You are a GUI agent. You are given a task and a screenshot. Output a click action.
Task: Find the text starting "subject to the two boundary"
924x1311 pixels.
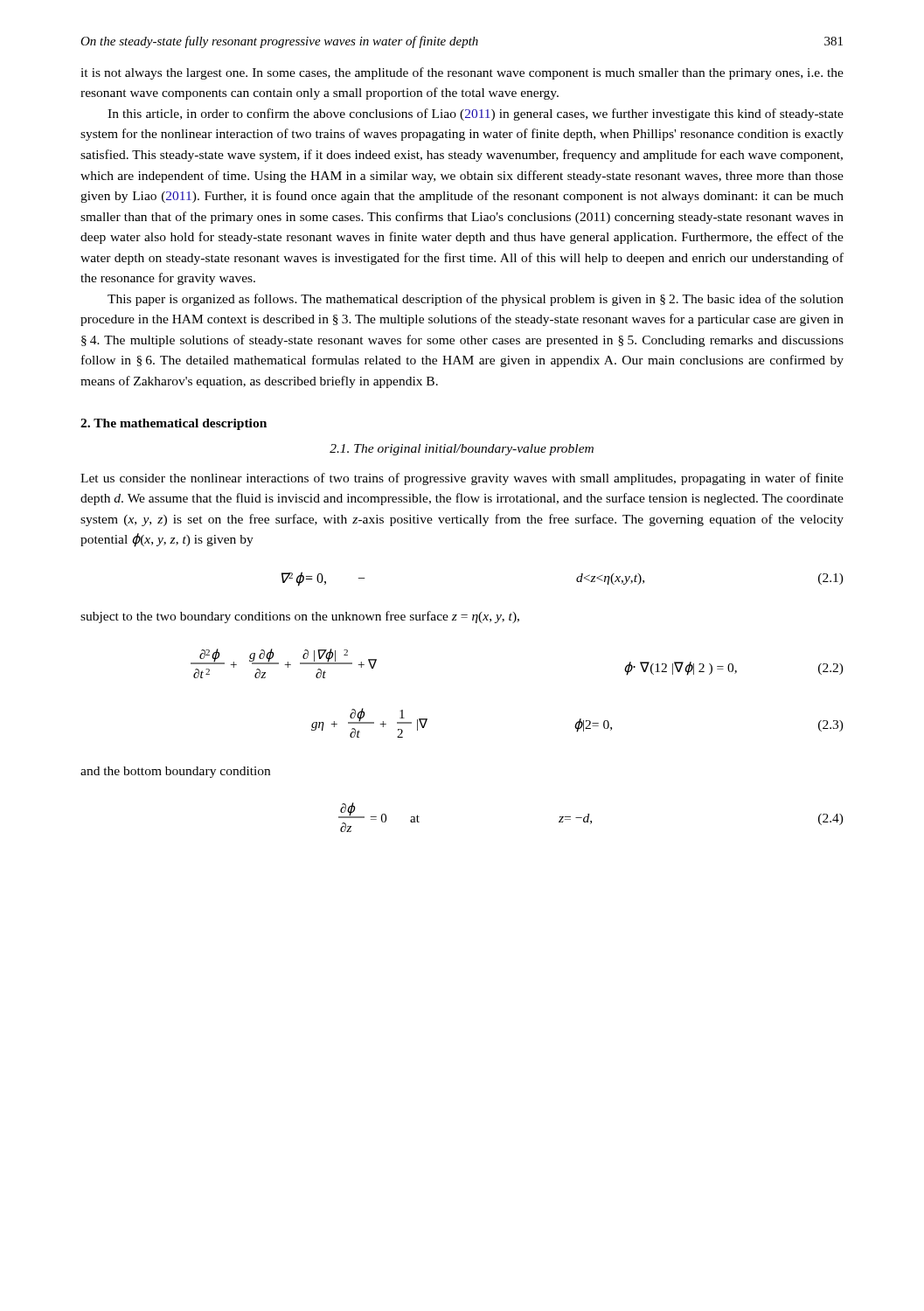(x=462, y=616)
